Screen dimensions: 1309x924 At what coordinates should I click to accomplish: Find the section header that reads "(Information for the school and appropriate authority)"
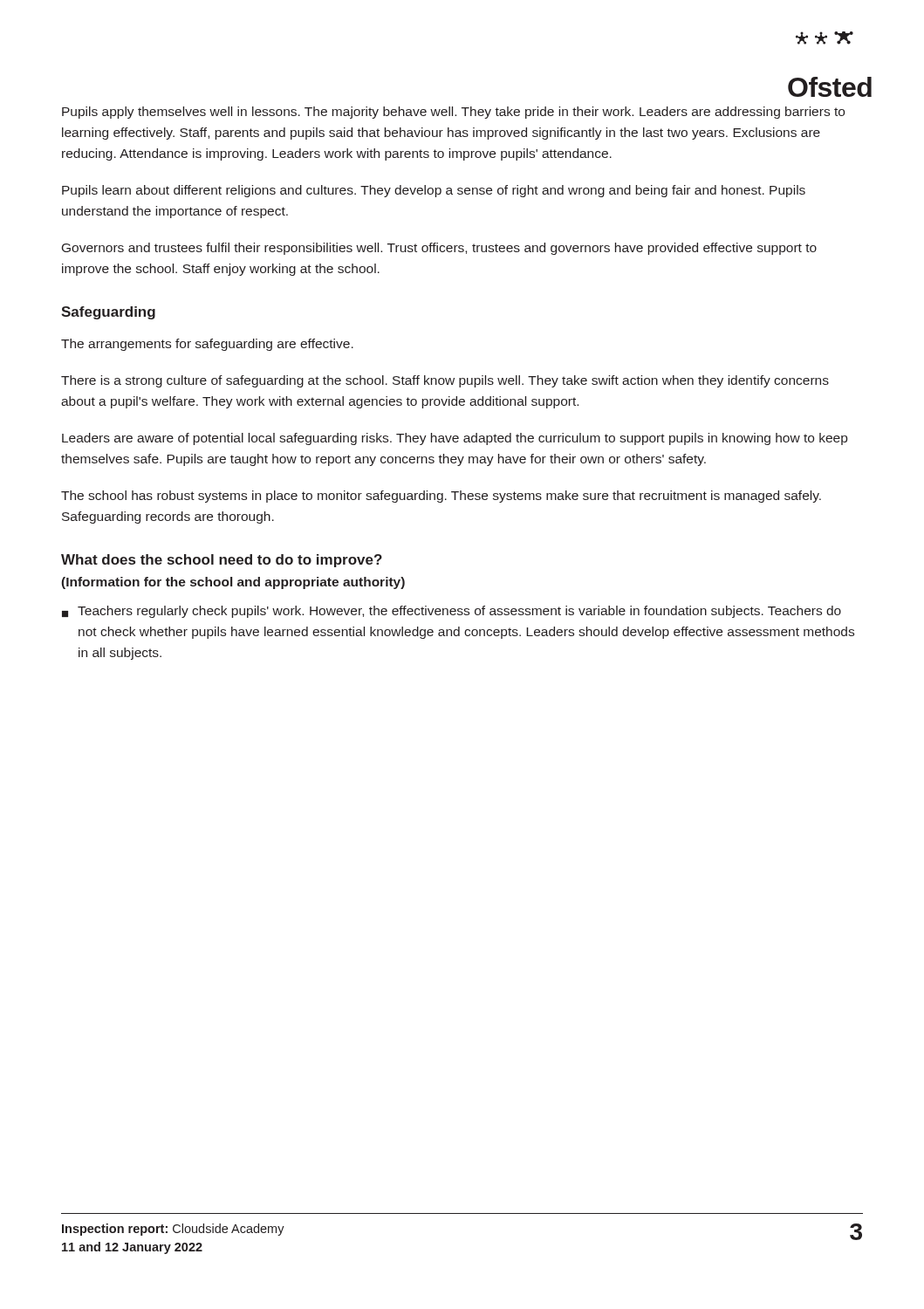(x=233, y=582)
